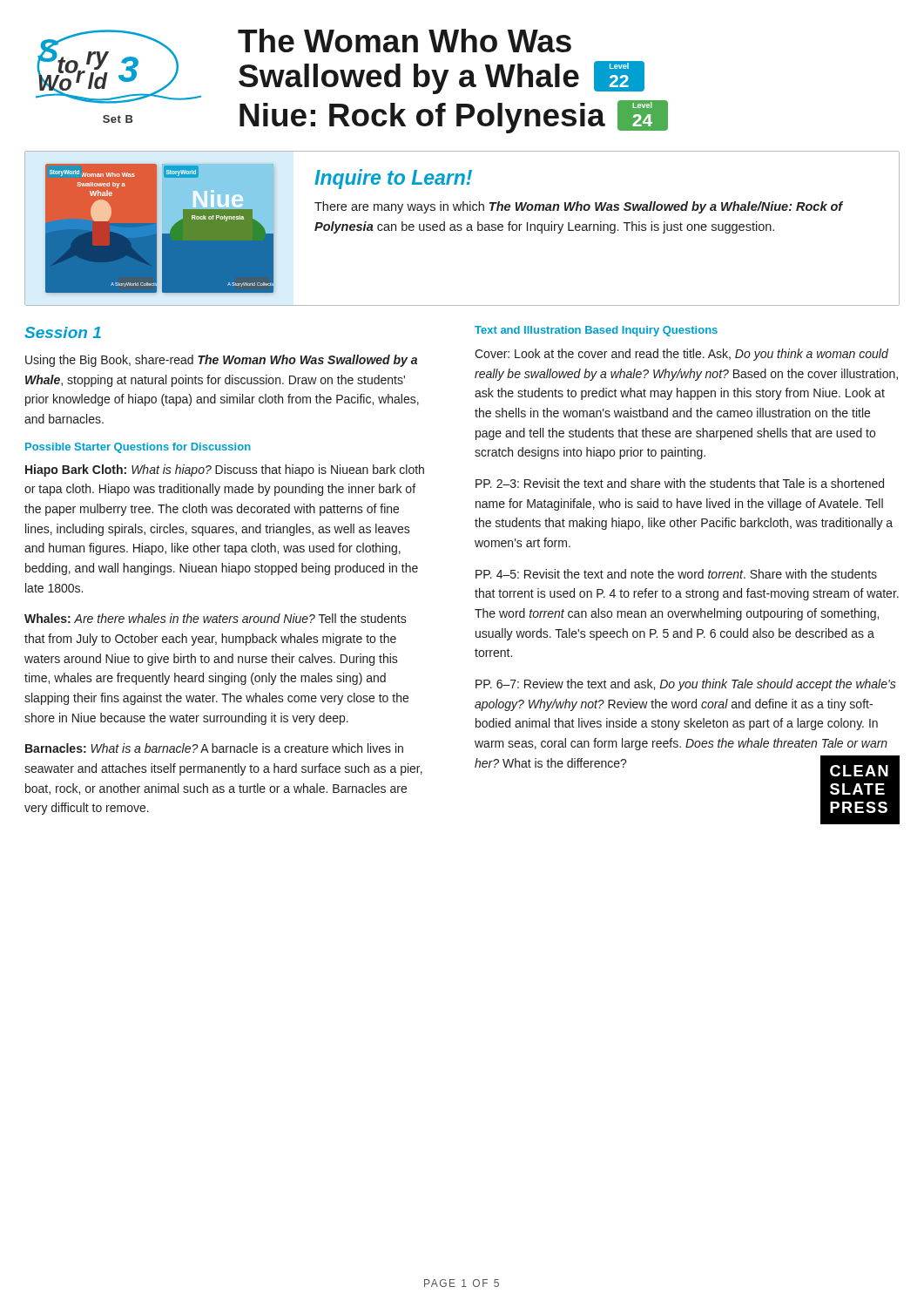Find the text block that says "There are many ways in which"
The height and width of the screenshot is (1307, 924).
tap(578, 216)
